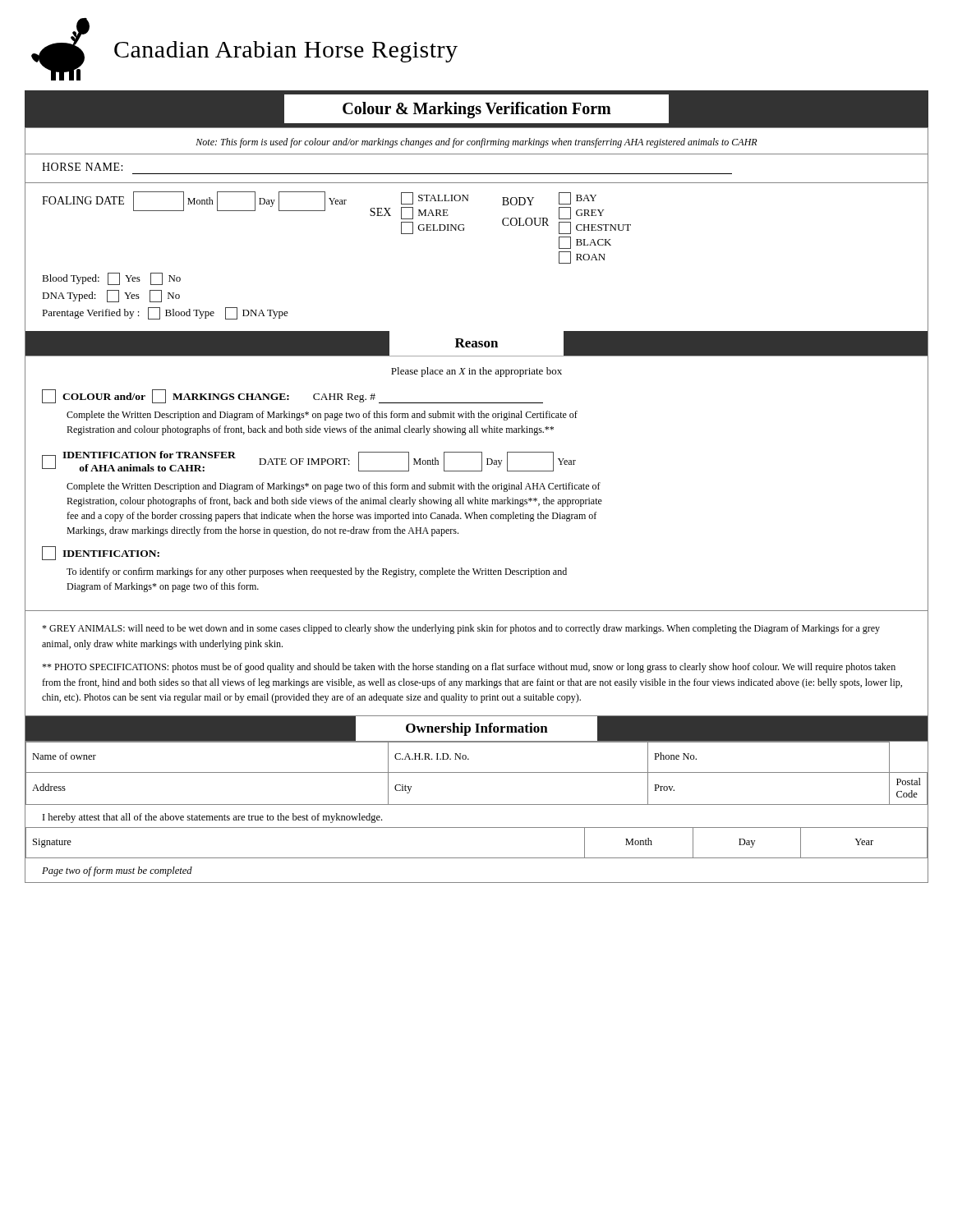Find the table that mentions "C.A.H.R. I.D. No."
Viewport: 953px width, 1232px height.
point(476,773)
